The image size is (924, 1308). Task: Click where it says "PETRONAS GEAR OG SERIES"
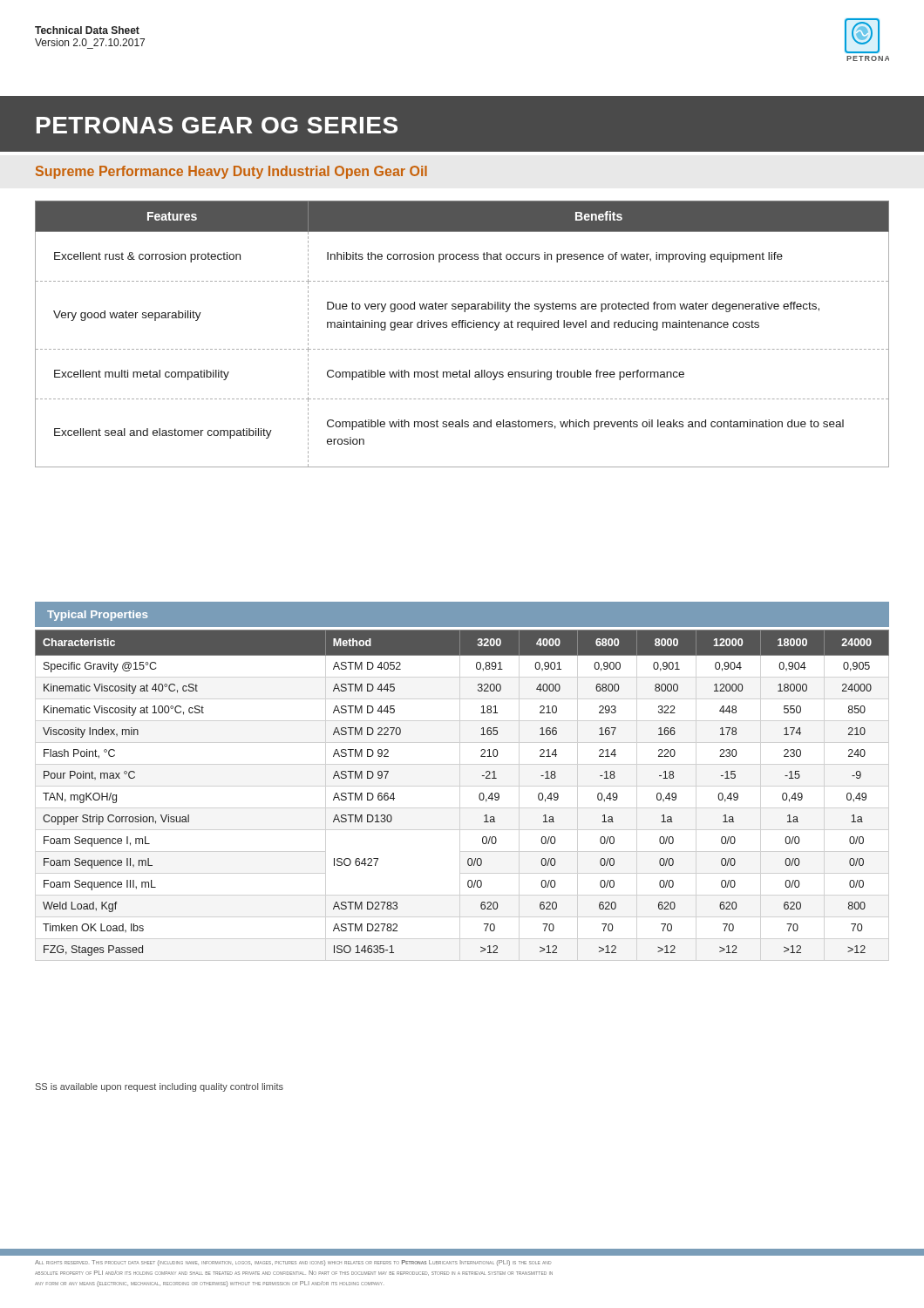(x=217, y=125)
